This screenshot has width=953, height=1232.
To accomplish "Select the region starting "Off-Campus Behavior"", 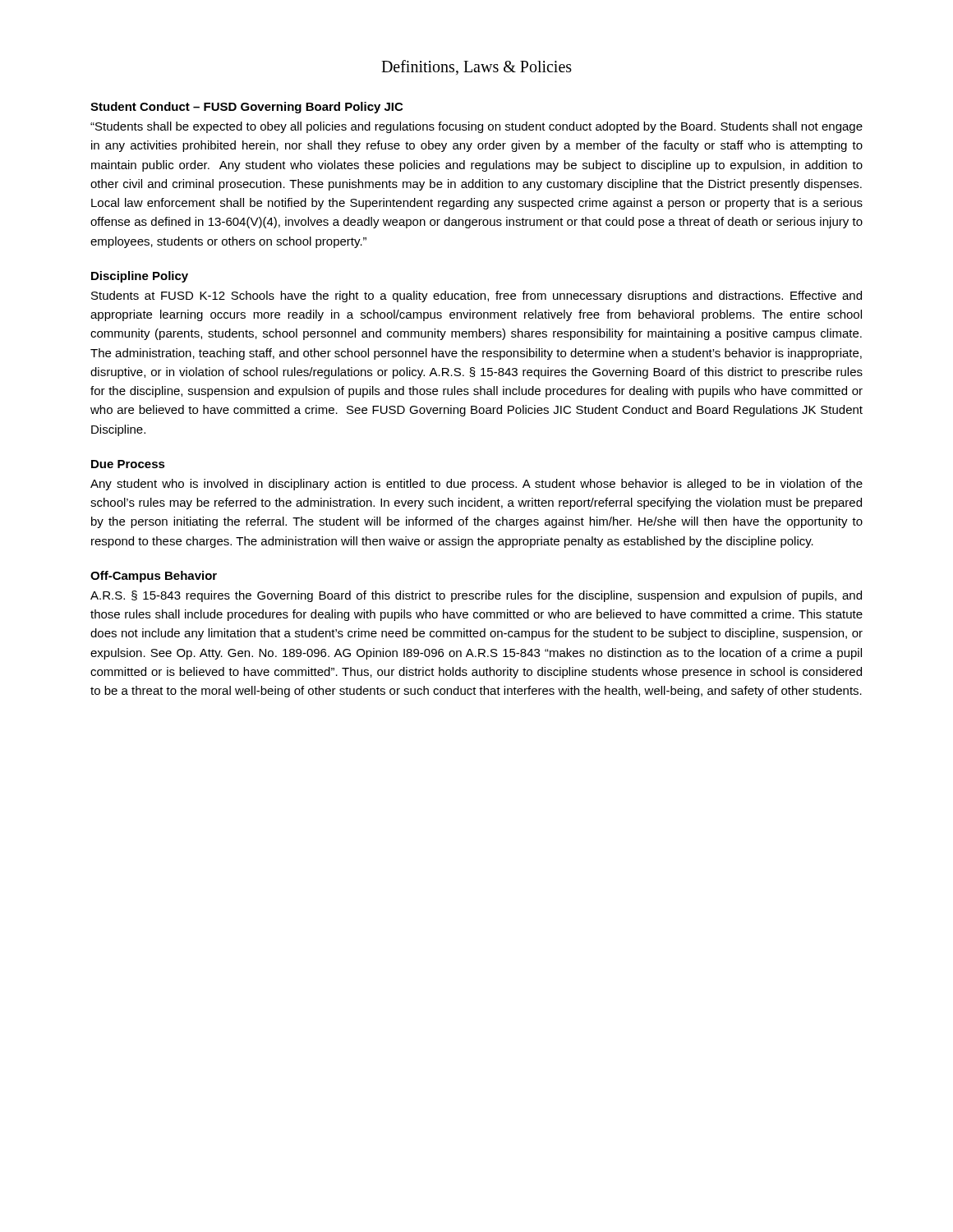I will coord(154,575).
